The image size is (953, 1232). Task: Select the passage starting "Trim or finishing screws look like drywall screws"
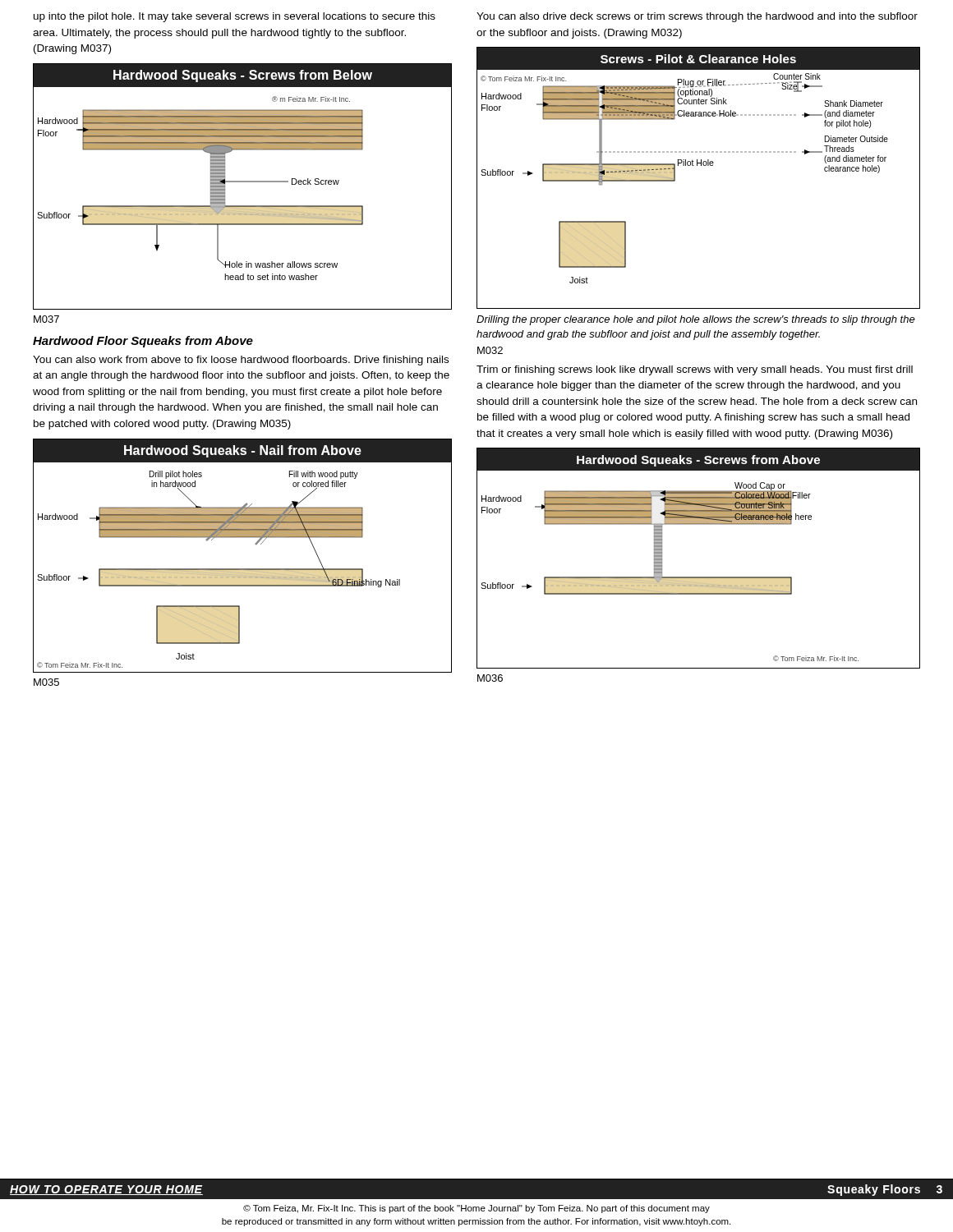pos(697,401)
